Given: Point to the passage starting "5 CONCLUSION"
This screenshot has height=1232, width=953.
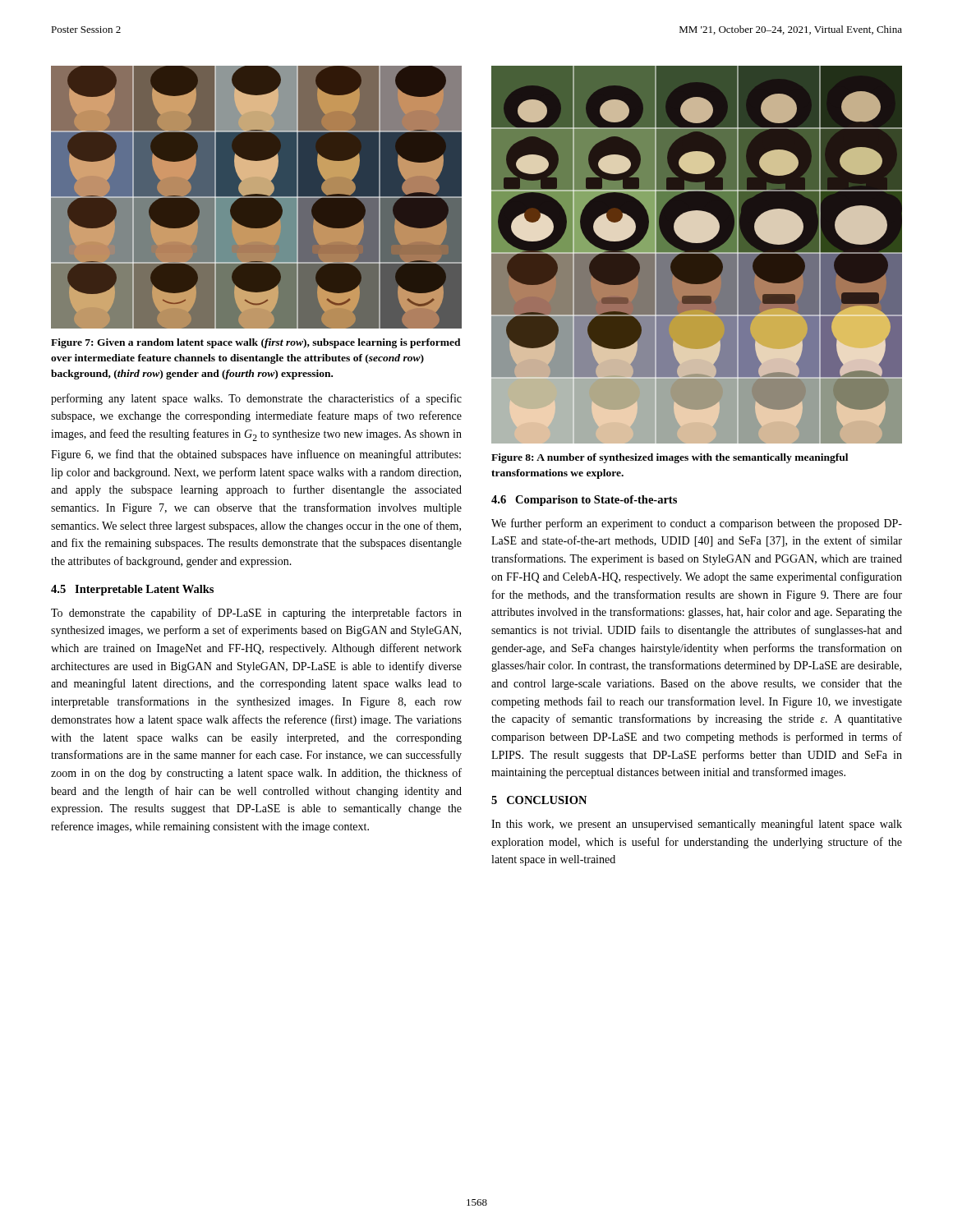Looking at the screenshot, I should (x=539, y=800).
